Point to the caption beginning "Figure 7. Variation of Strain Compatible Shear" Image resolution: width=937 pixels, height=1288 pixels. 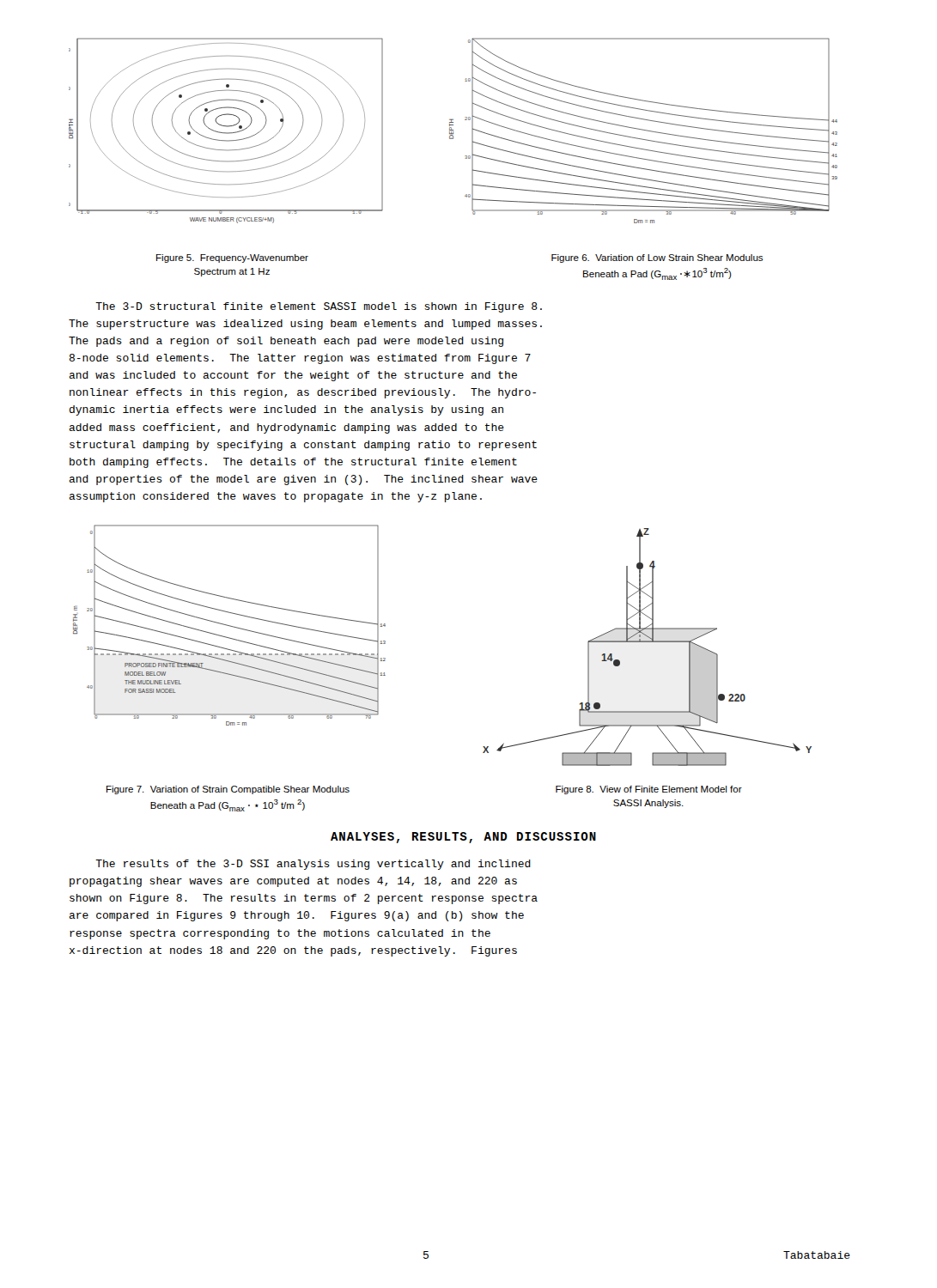pos(228,799)
